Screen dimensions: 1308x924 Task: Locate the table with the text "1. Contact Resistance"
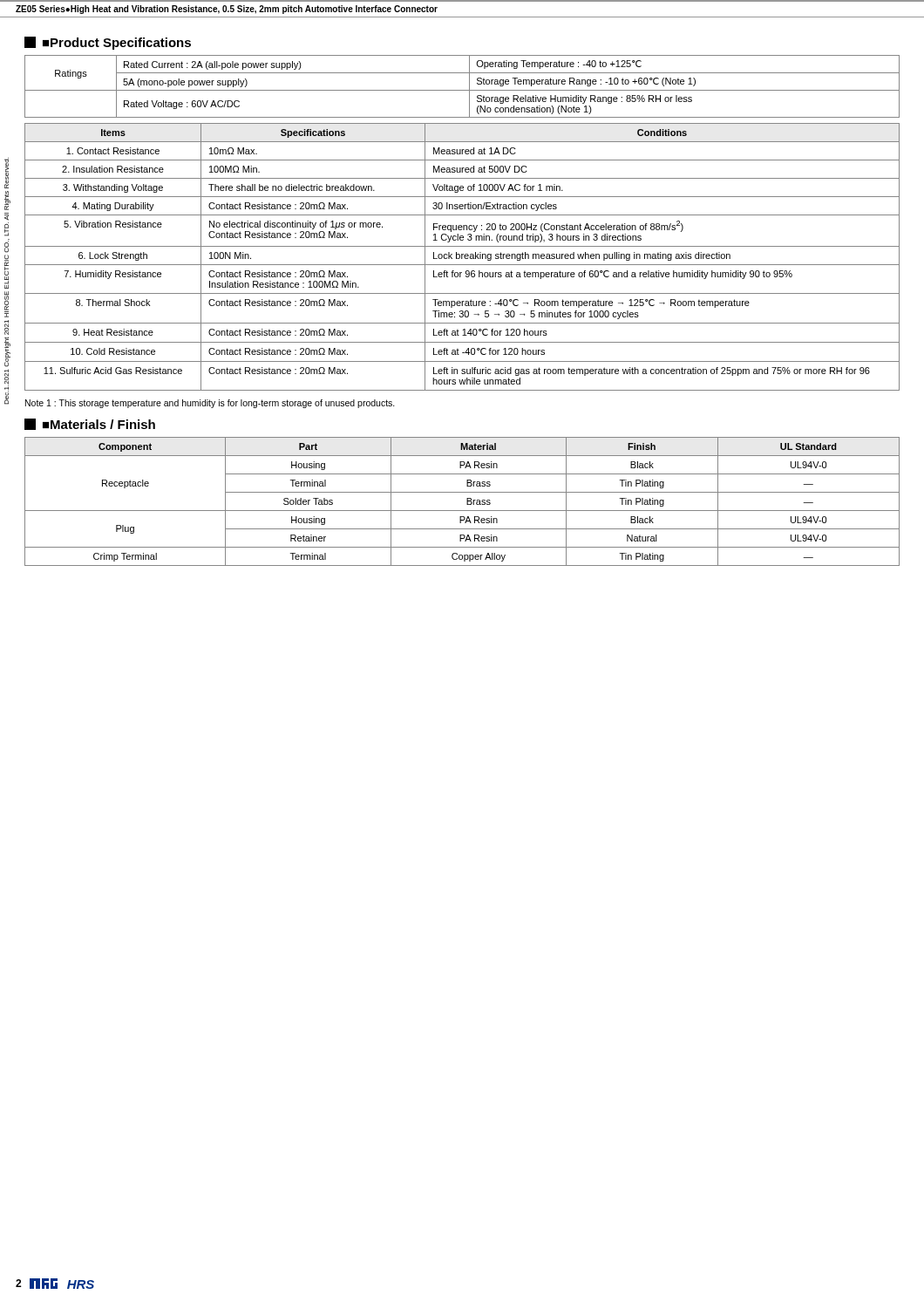point(462,257)
